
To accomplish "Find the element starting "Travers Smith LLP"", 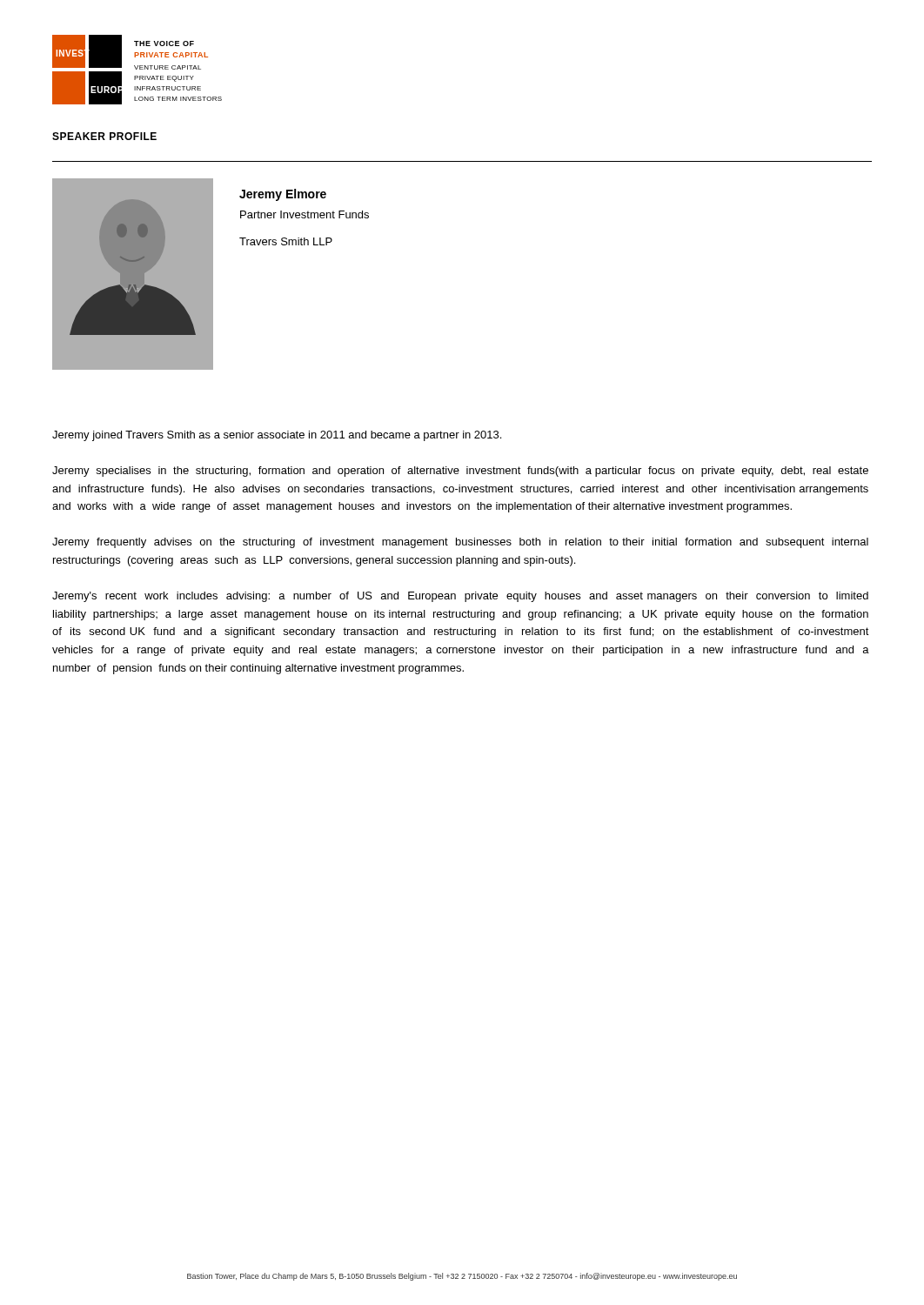I will (x=286, y=241).
